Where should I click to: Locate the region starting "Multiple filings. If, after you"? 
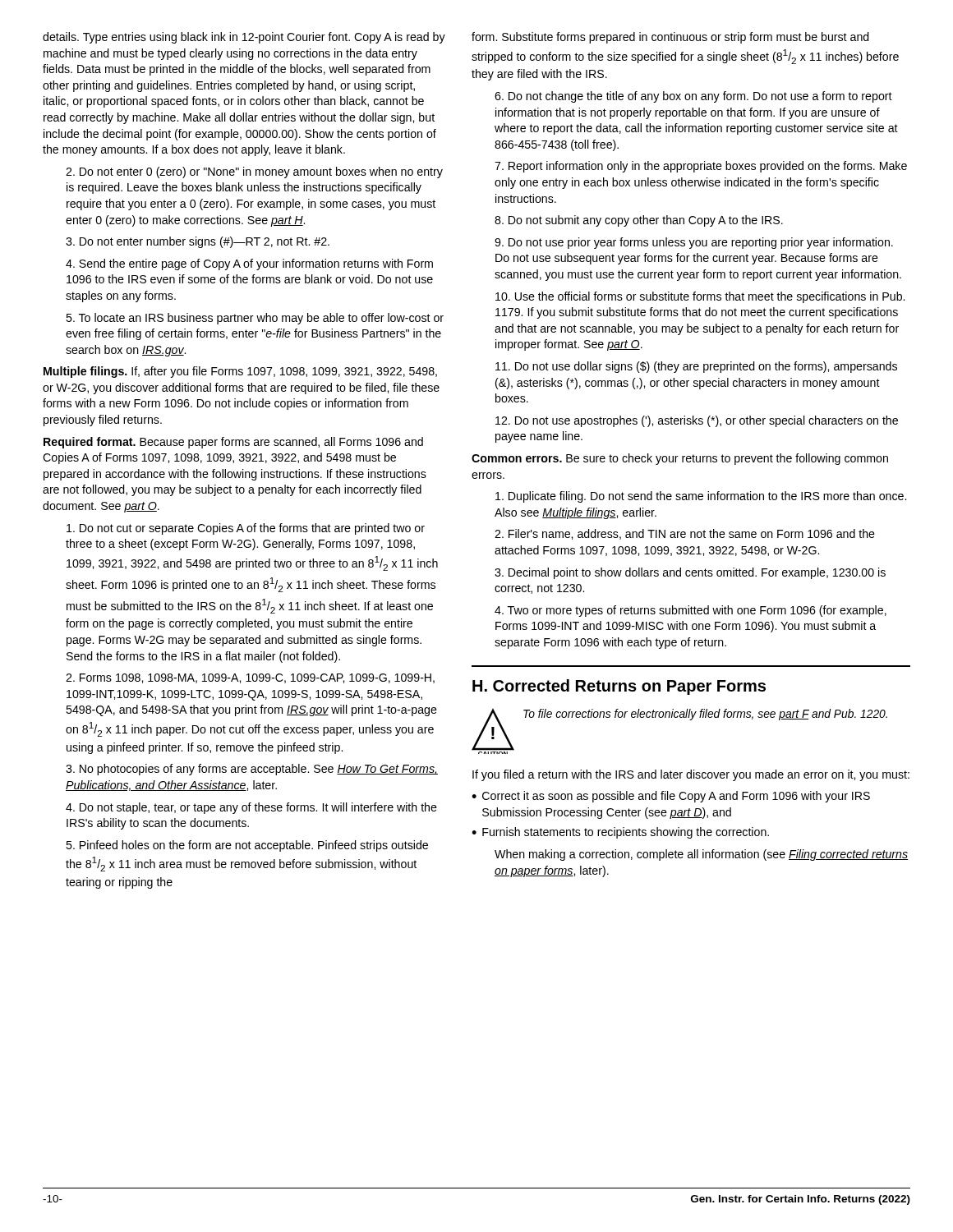click(244, 396)
